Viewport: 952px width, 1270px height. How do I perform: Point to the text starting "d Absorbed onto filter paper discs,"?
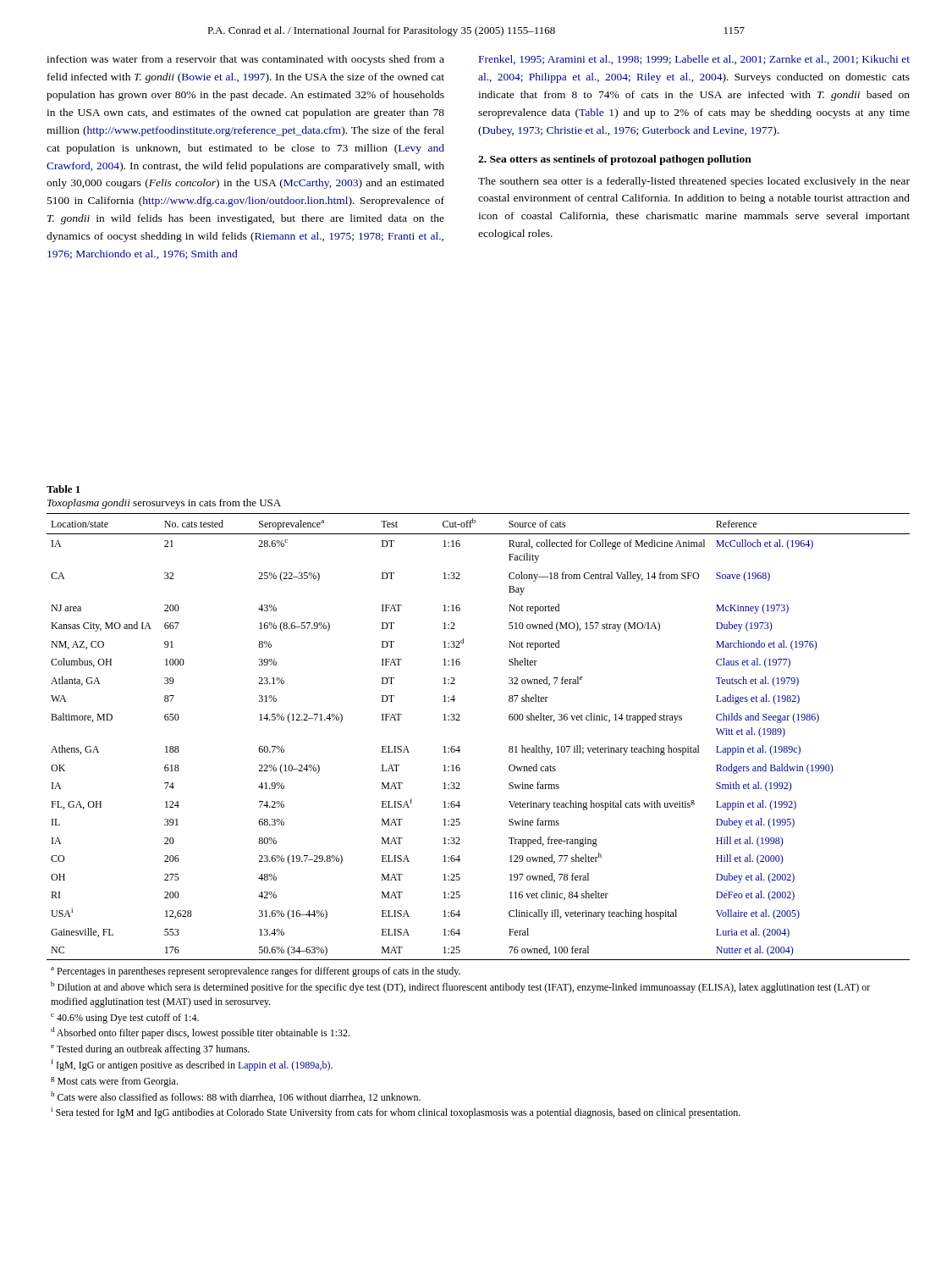coord(201,1033)
